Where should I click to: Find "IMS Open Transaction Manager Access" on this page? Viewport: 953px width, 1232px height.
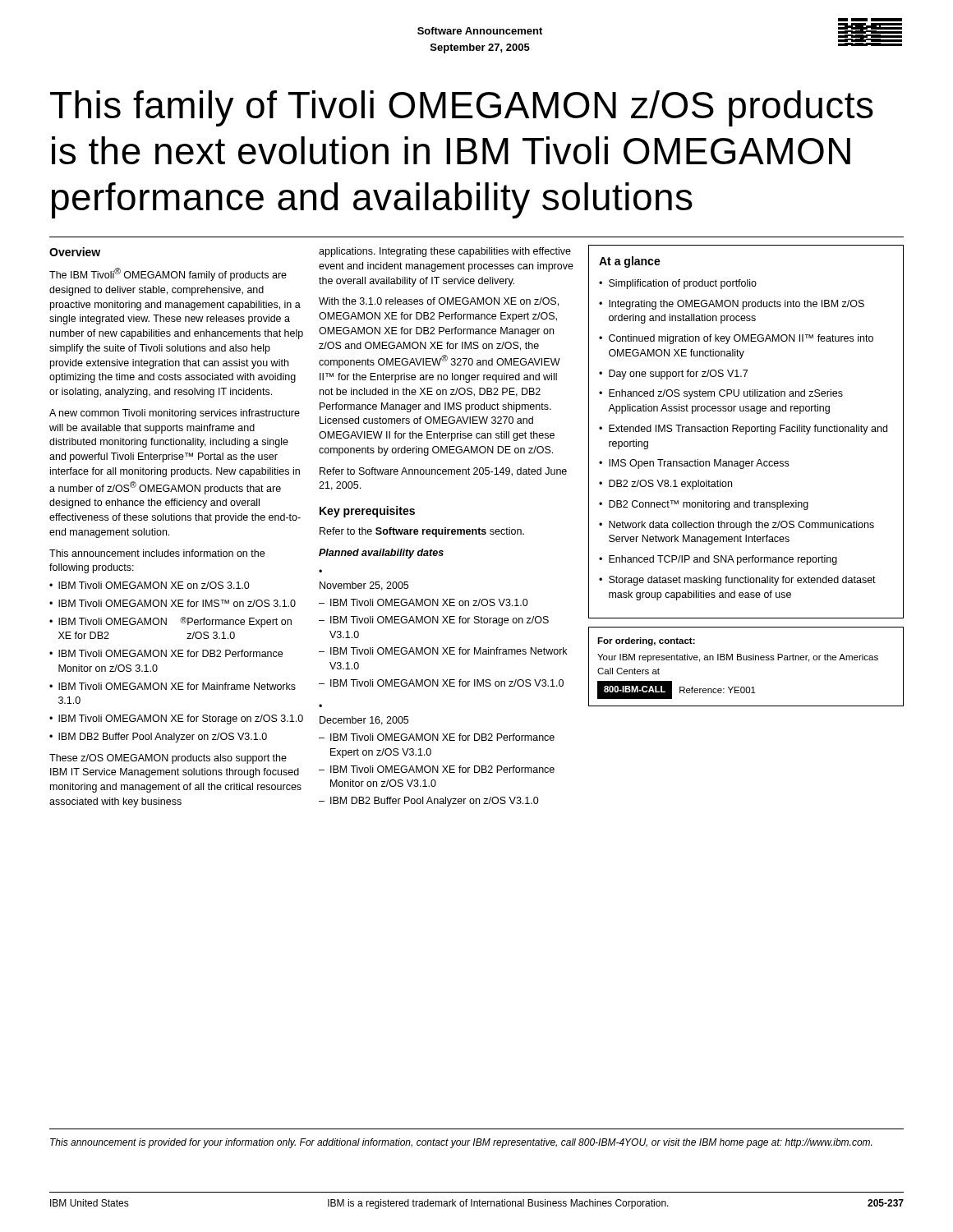coord(699,464)
